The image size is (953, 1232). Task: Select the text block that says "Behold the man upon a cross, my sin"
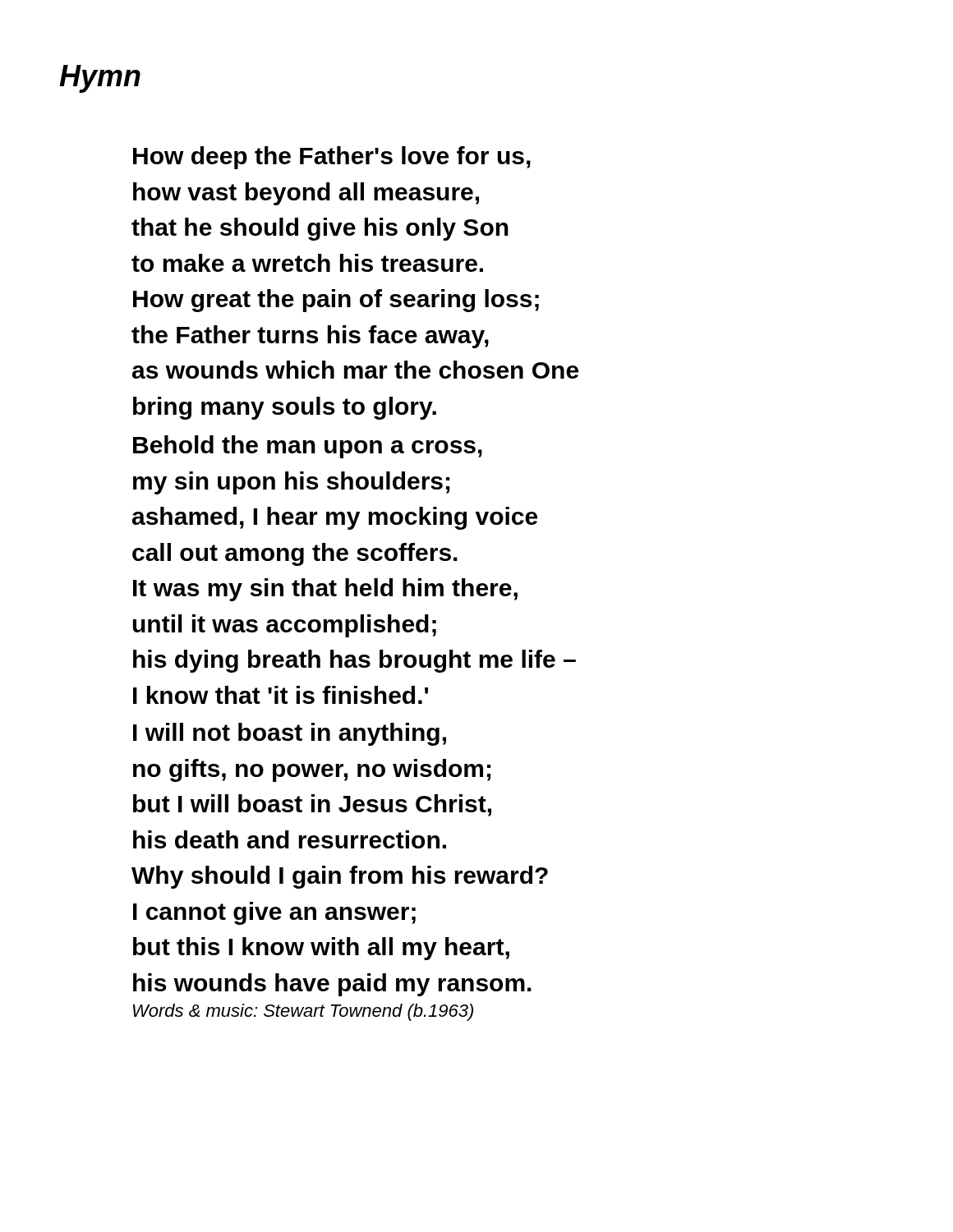[x=354, y=570]
